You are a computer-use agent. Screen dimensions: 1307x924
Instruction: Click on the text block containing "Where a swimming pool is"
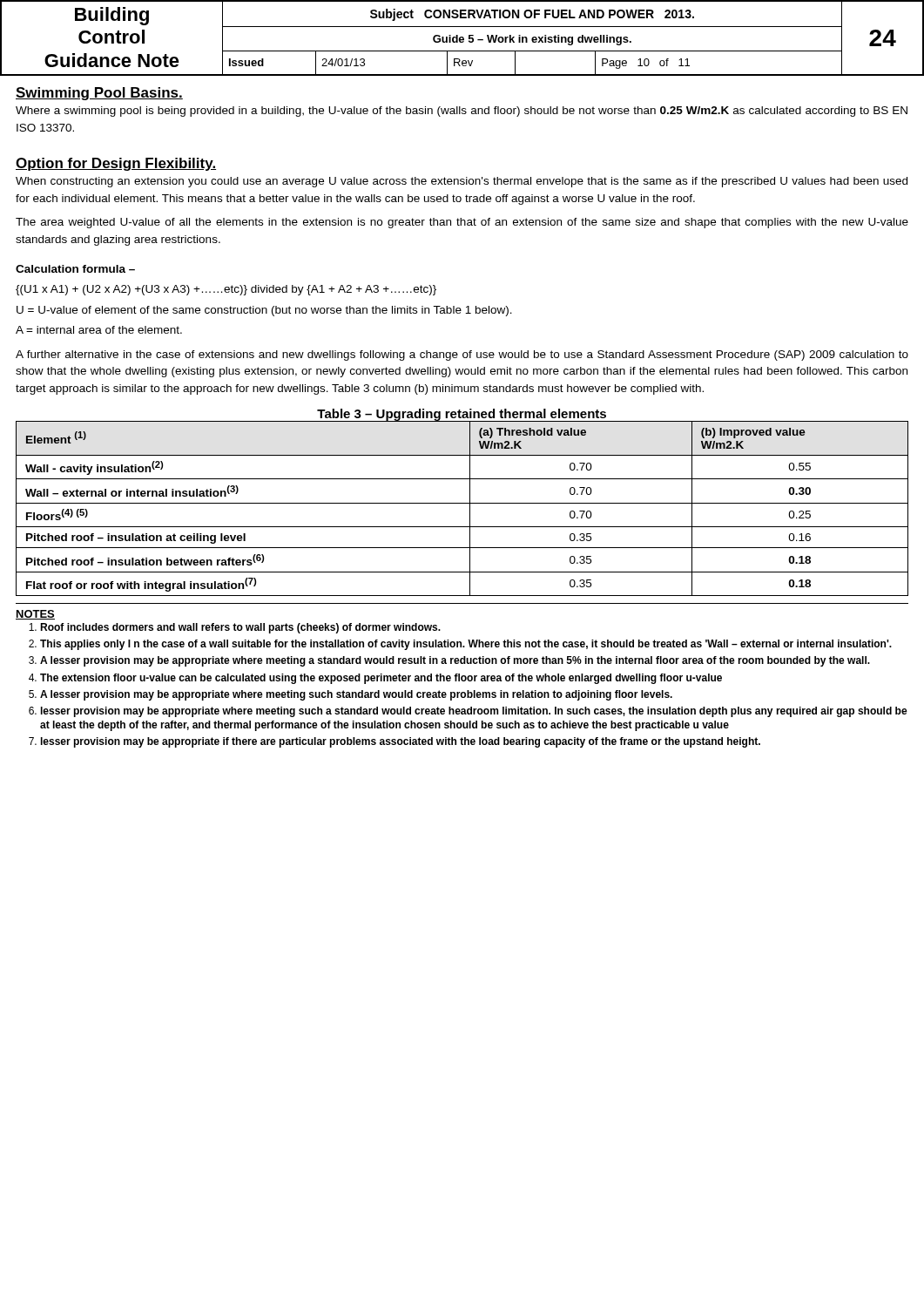click(462, 119)
